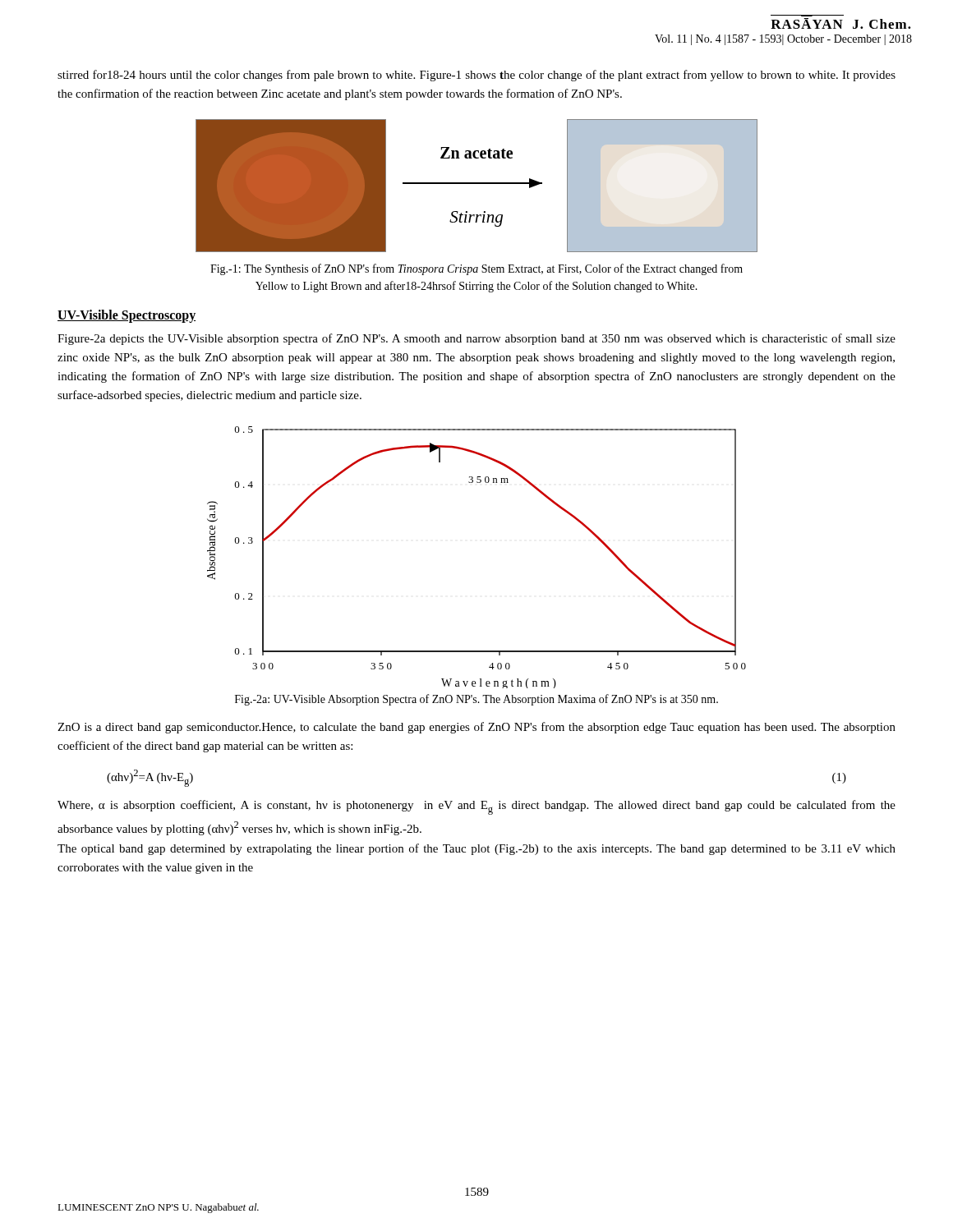Screen dimensions: 1232x953
Task: Locate the photo
Action: 476,185
